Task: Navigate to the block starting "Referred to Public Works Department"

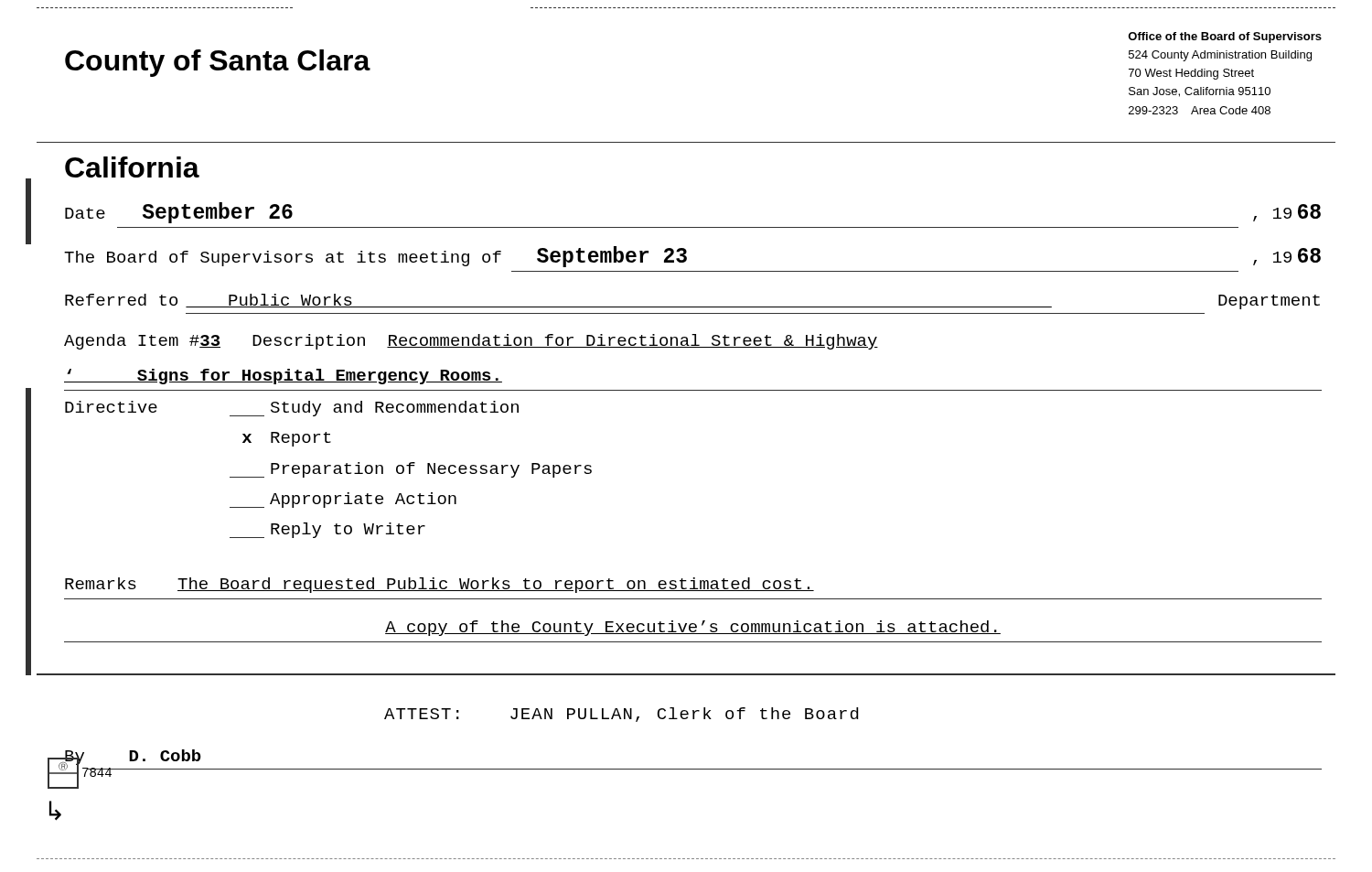Action: pos(693,302)
